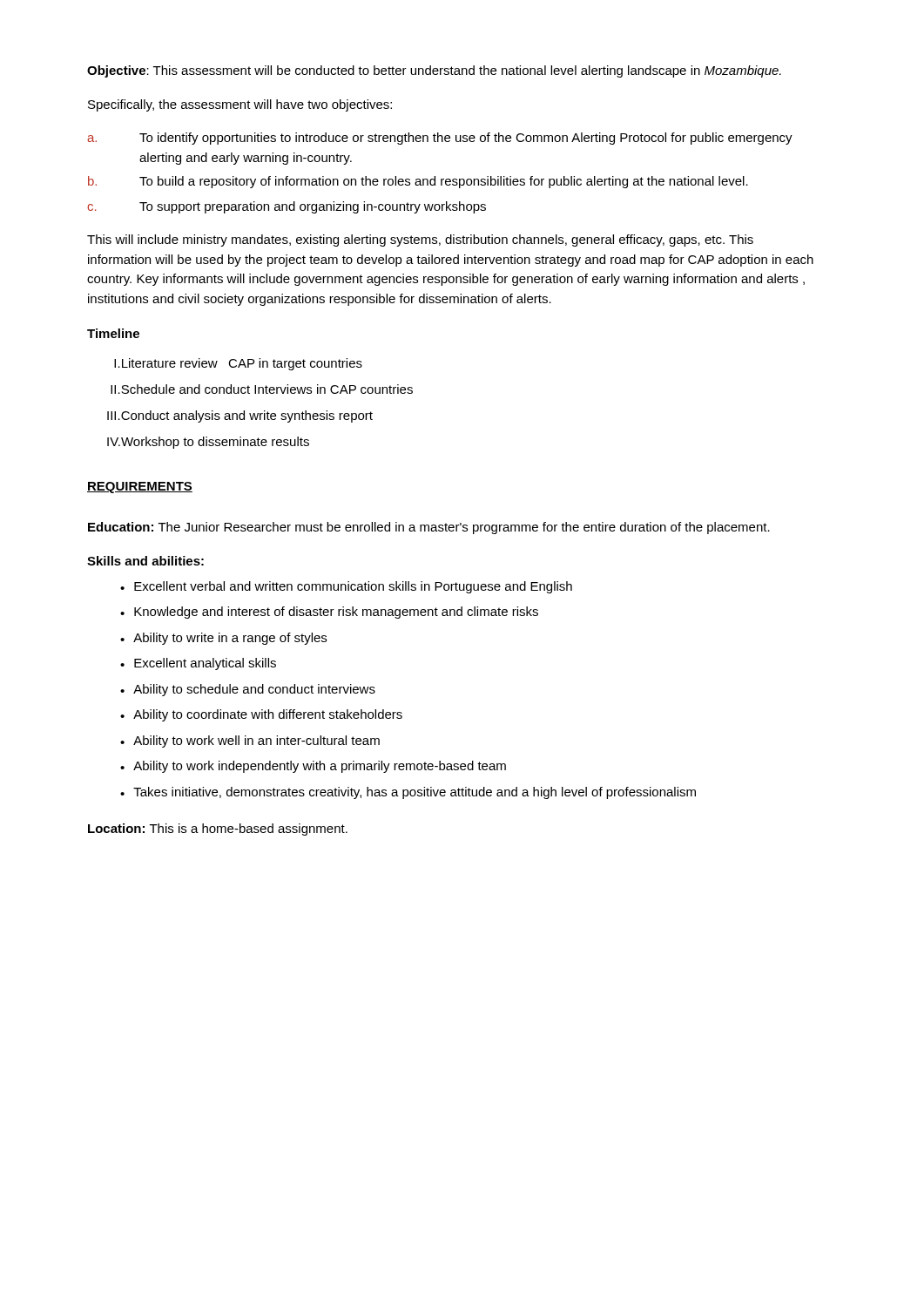
Task: Locate the text starting "• Ability to write"
Action: pyautogui.click(x=224, y=638)
